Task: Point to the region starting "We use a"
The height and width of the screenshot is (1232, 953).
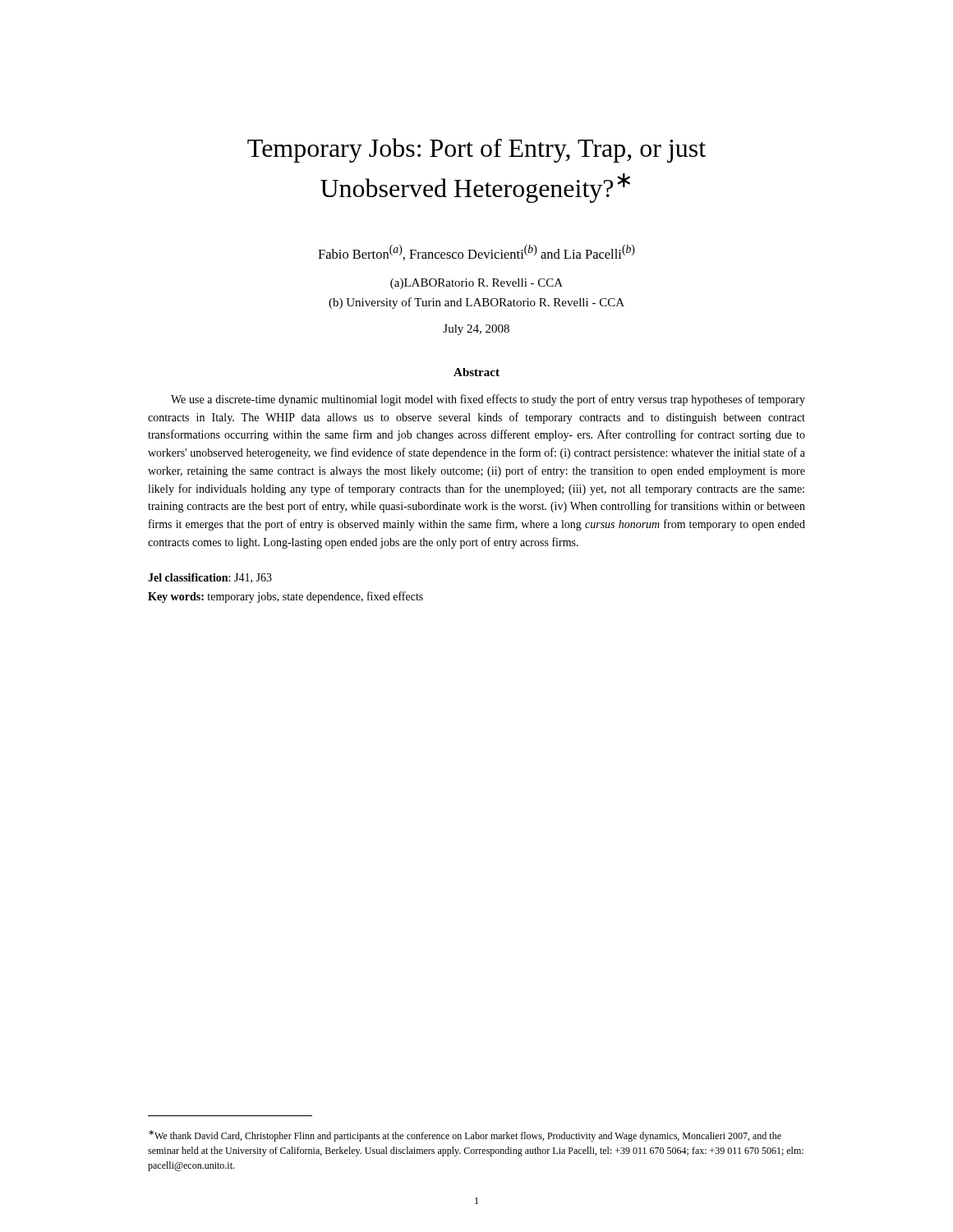Action: click(x=476, y=471)
